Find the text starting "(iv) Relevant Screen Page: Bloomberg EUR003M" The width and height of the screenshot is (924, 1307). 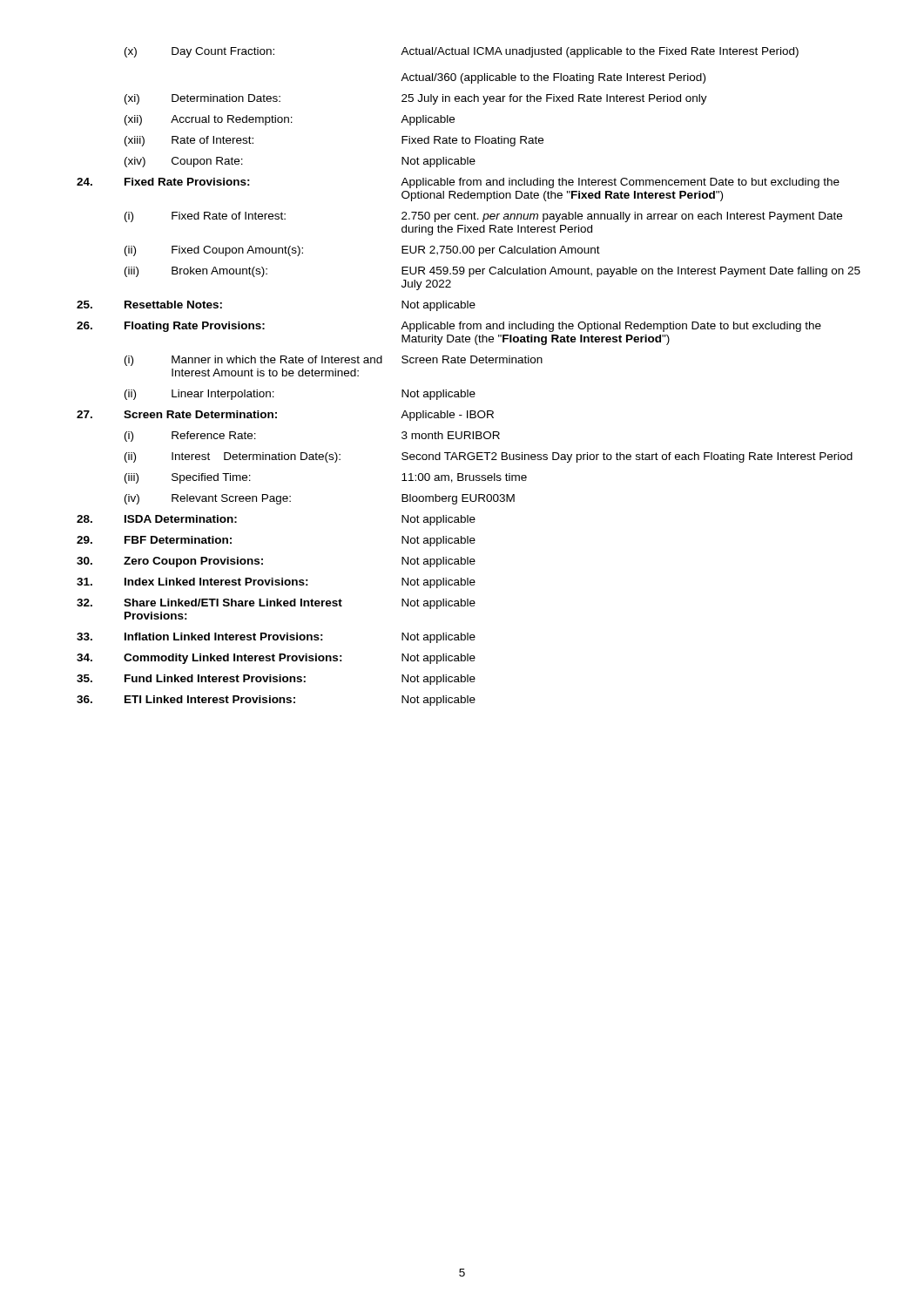point(469,497)
